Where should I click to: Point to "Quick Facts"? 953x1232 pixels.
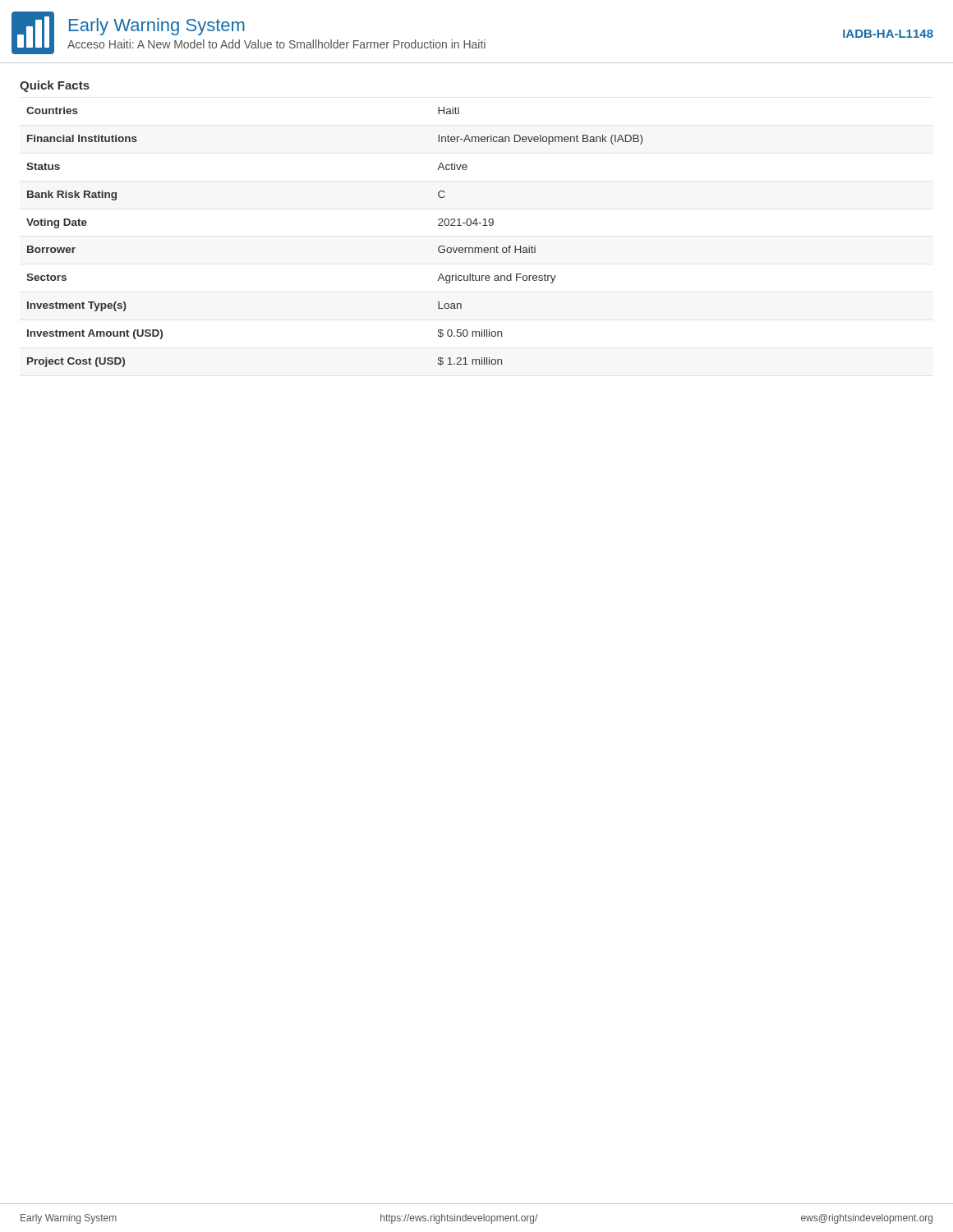coord(55,85)
